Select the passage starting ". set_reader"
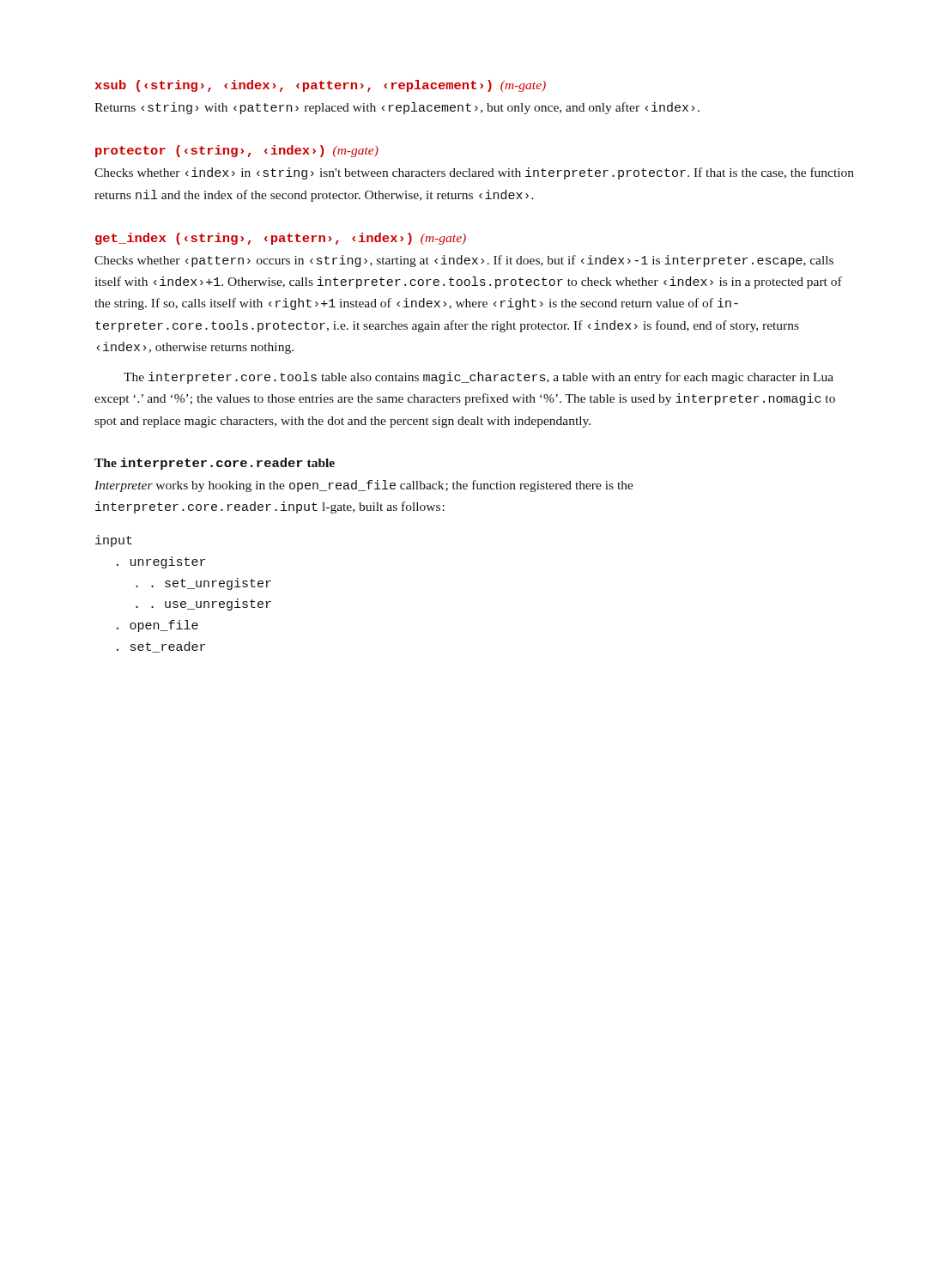This screenshot has height=1288, width=951. point(160,648)
